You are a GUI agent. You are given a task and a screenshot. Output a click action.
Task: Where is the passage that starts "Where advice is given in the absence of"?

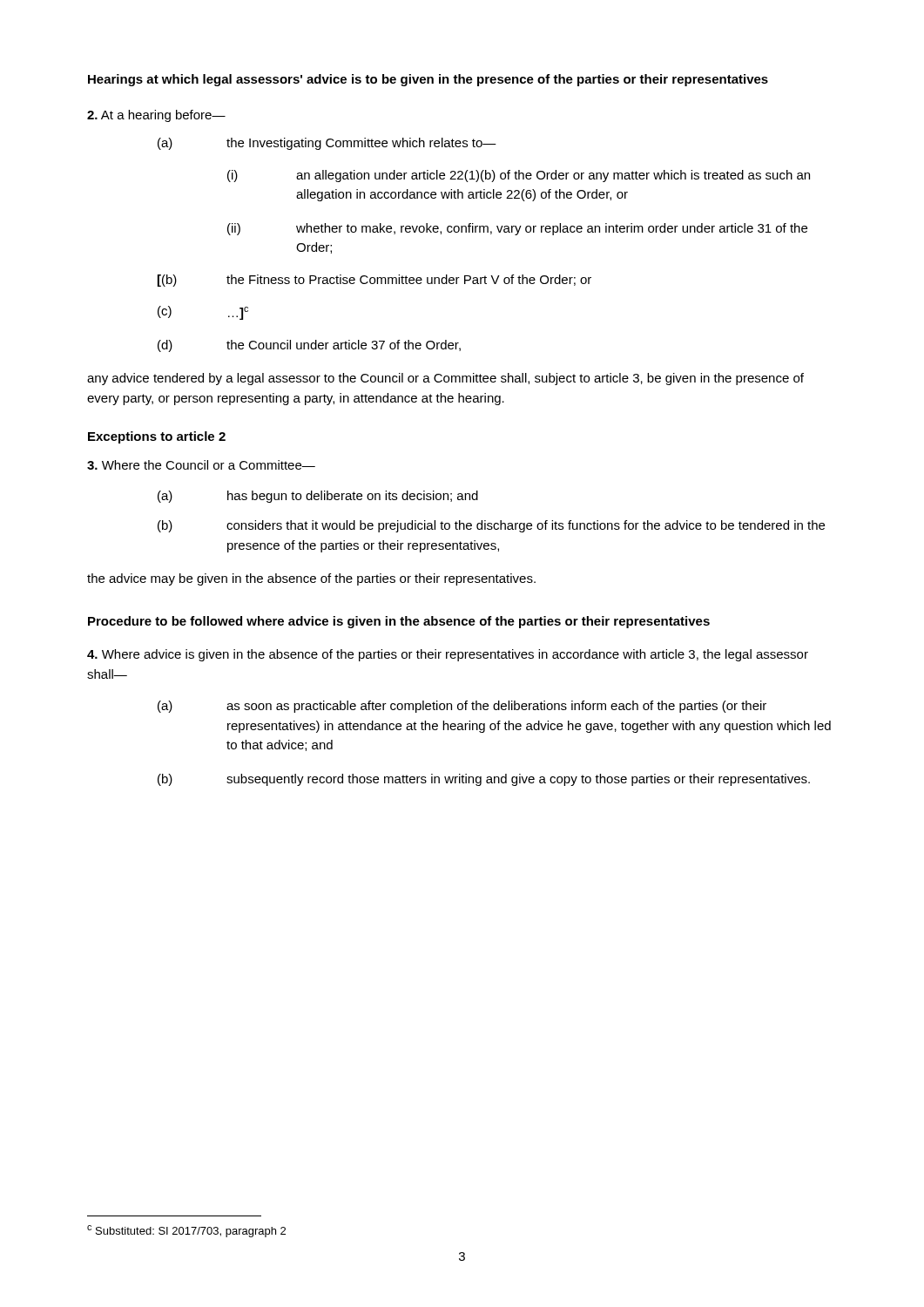click(448, 664)
